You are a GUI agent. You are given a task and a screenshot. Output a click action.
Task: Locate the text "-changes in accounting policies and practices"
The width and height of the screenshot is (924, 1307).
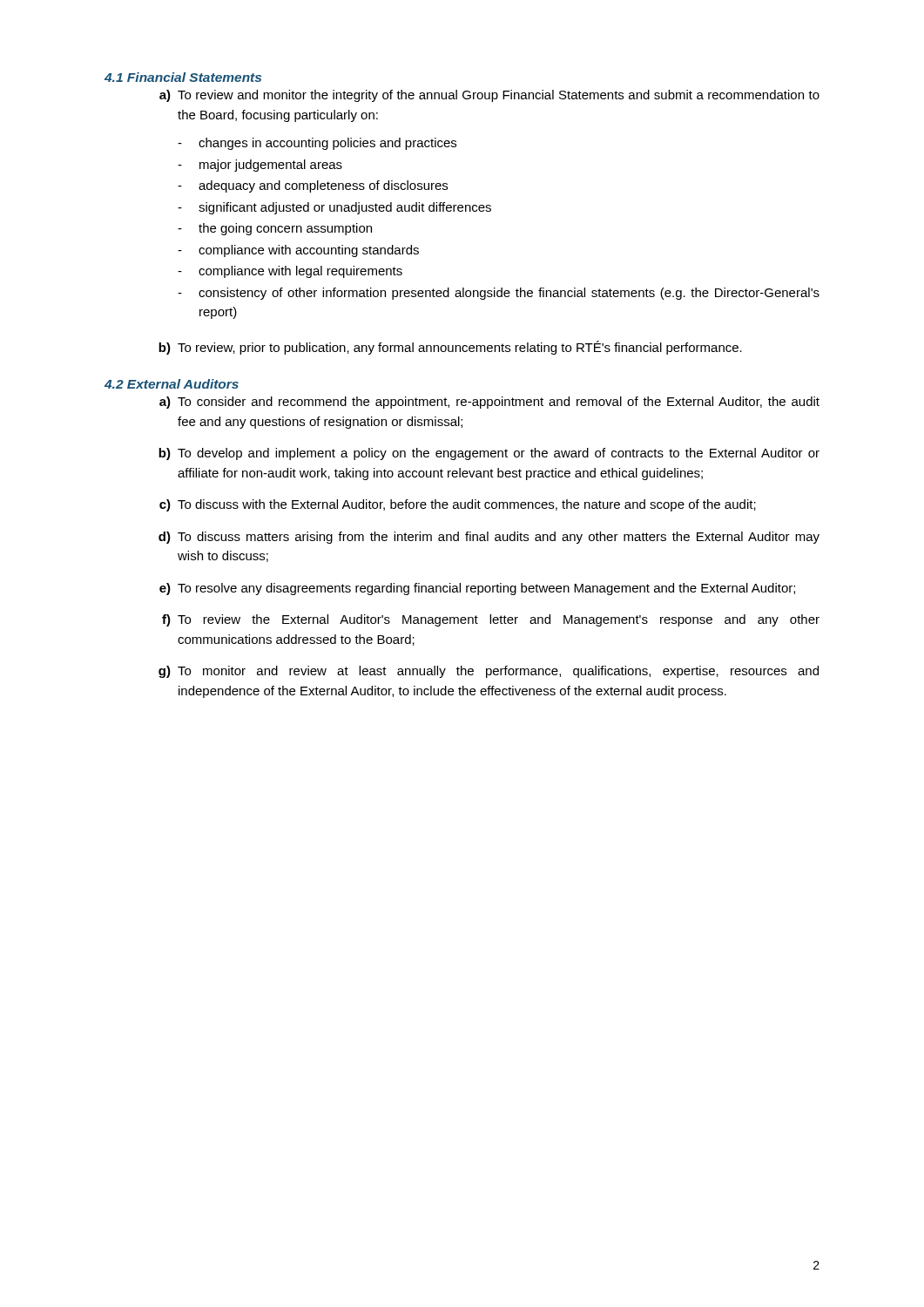point(317,143)
